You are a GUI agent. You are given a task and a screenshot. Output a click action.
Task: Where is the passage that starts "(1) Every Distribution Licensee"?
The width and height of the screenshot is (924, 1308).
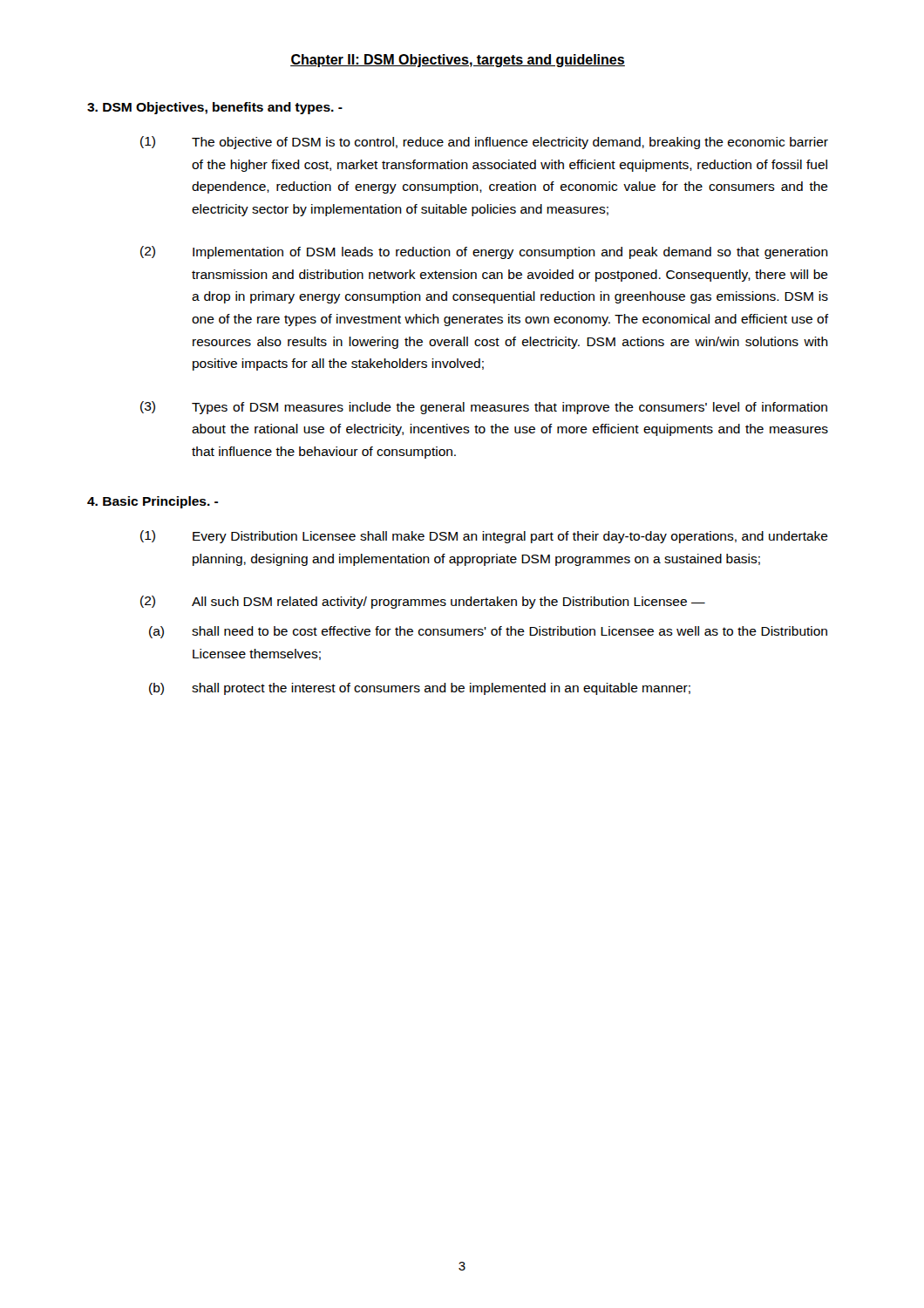484,547
